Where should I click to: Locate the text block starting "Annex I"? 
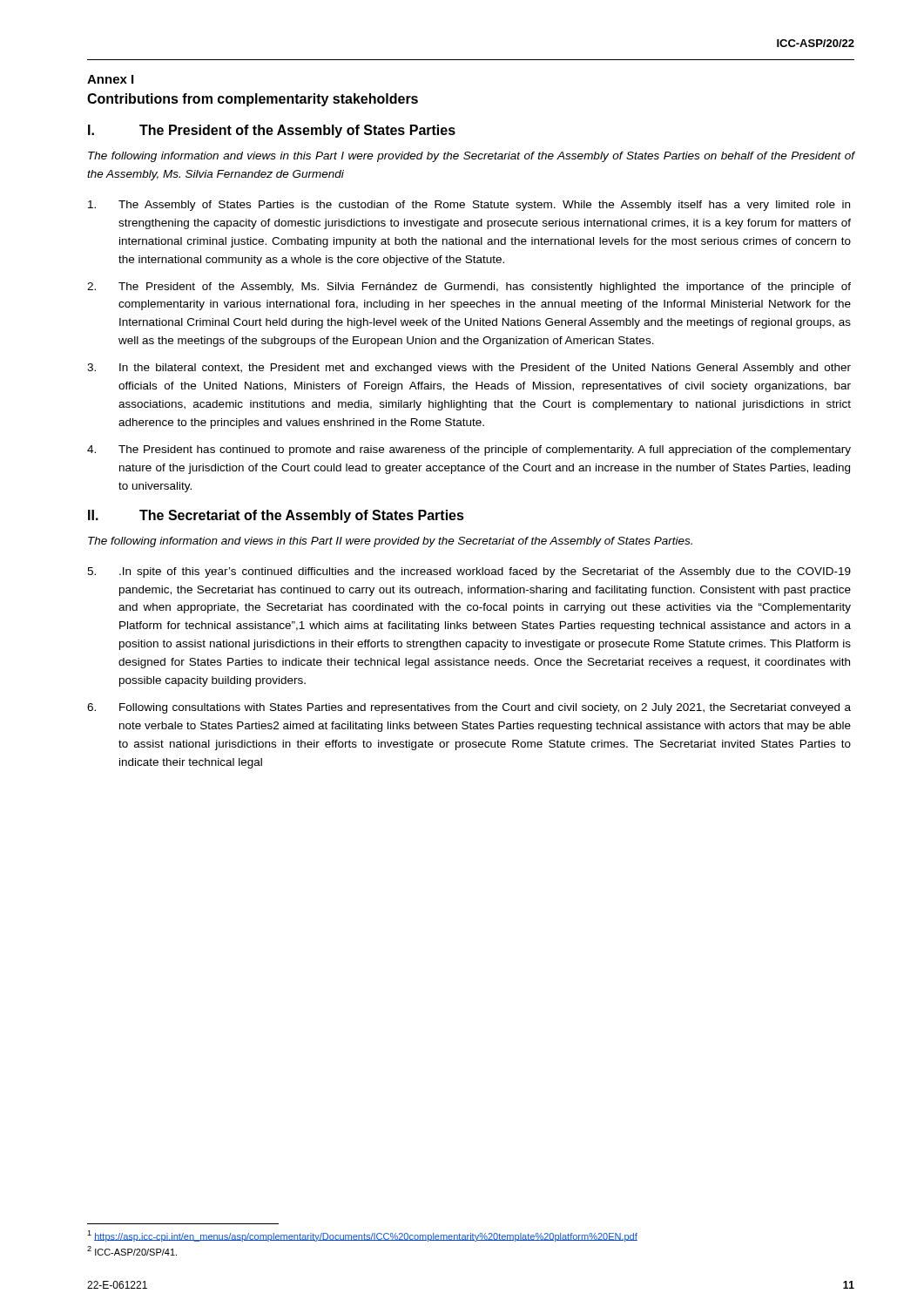tap(111, 79)
